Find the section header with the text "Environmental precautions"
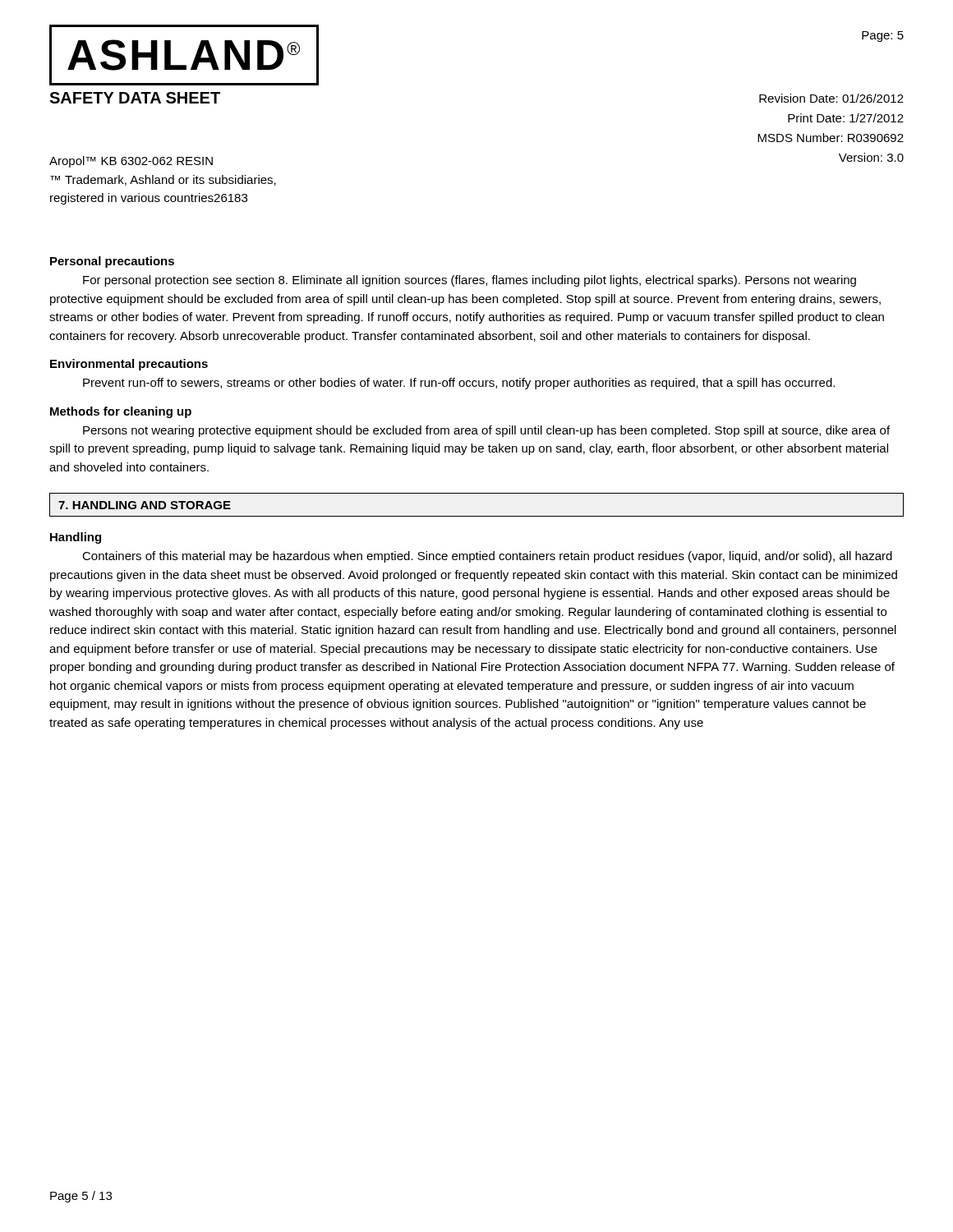The height and width of the screenshot is (1232, 953). [129, 363]
